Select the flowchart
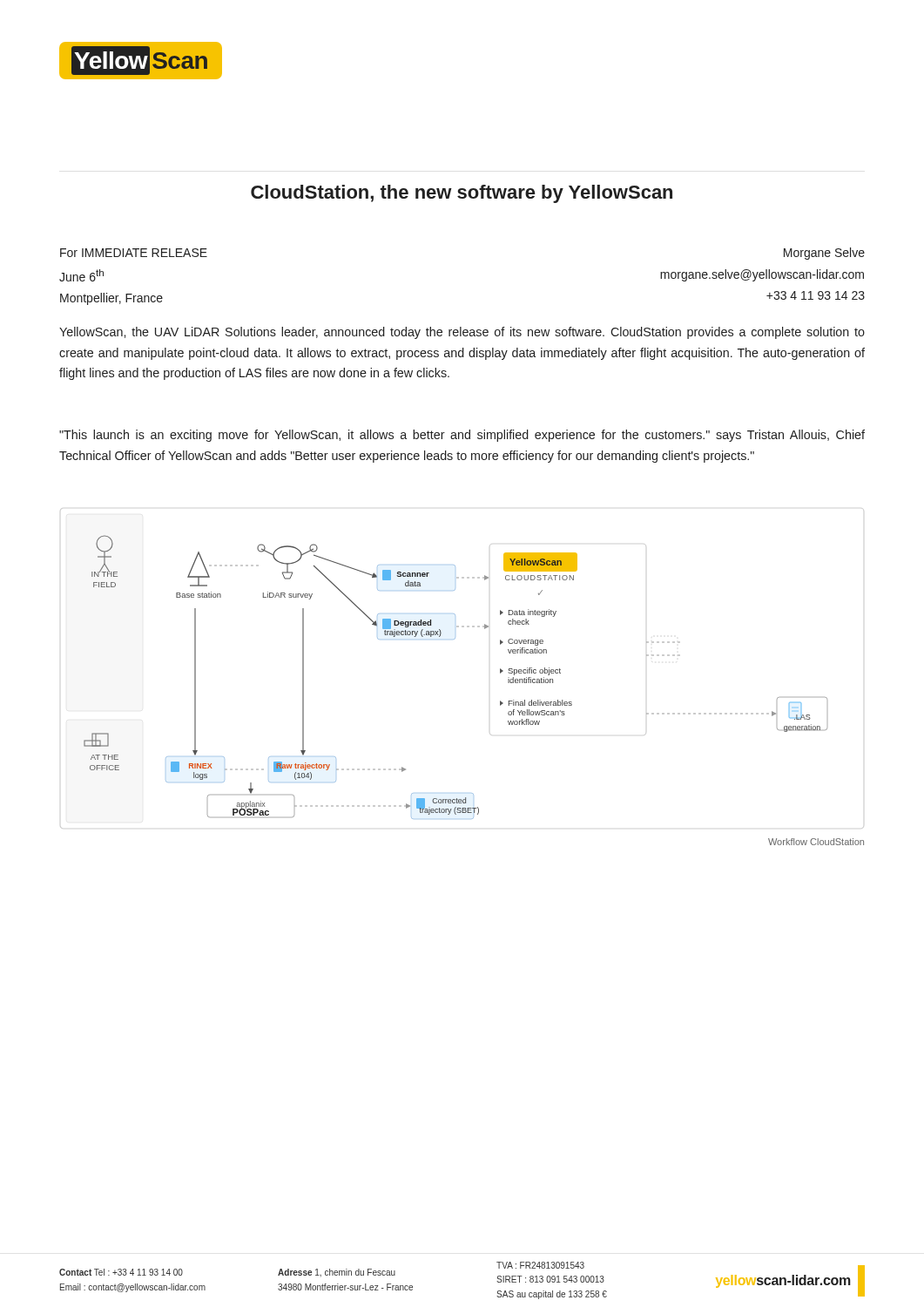 [x=462, y=668]
